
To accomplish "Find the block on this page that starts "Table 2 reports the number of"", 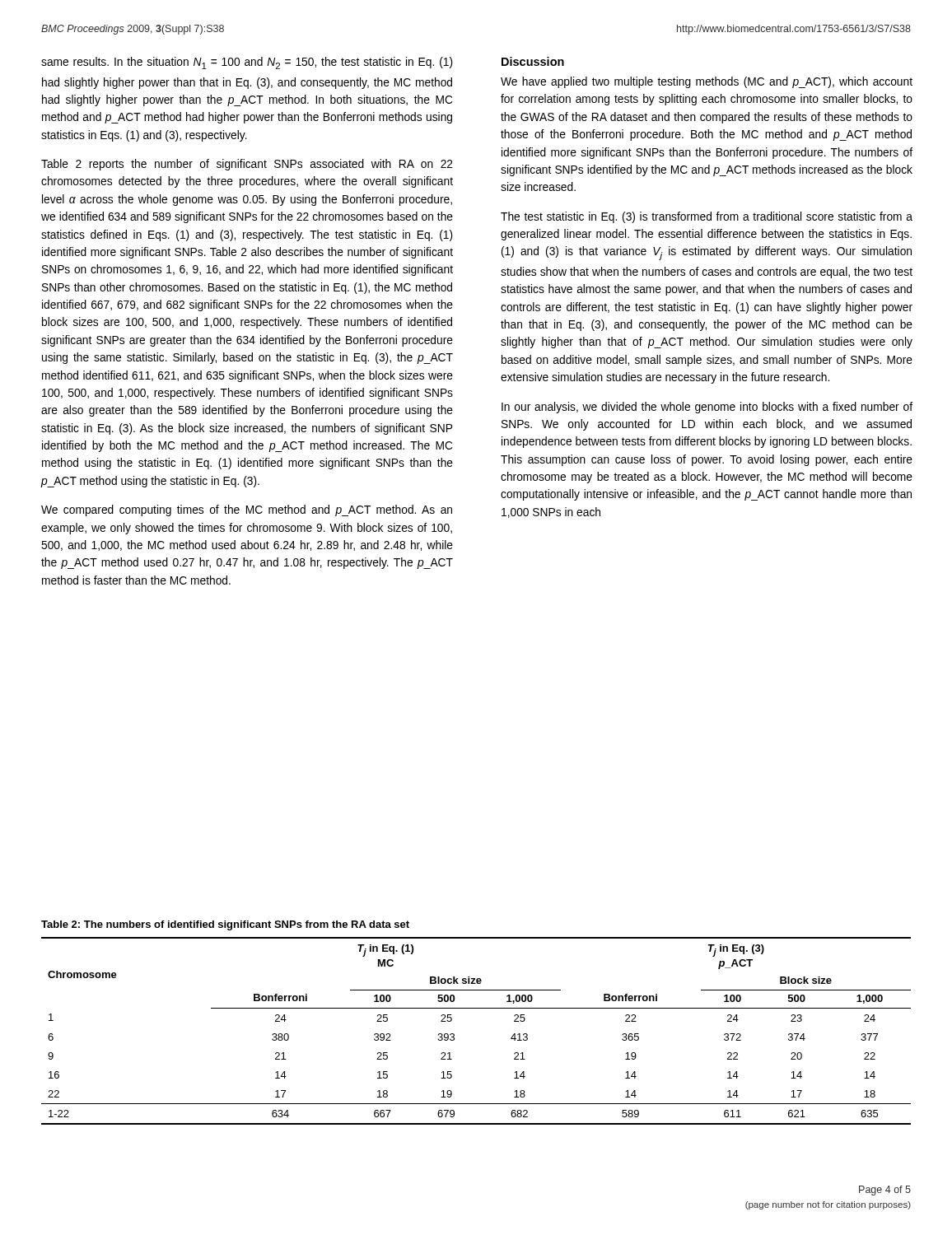I will [x=247, y=323].
